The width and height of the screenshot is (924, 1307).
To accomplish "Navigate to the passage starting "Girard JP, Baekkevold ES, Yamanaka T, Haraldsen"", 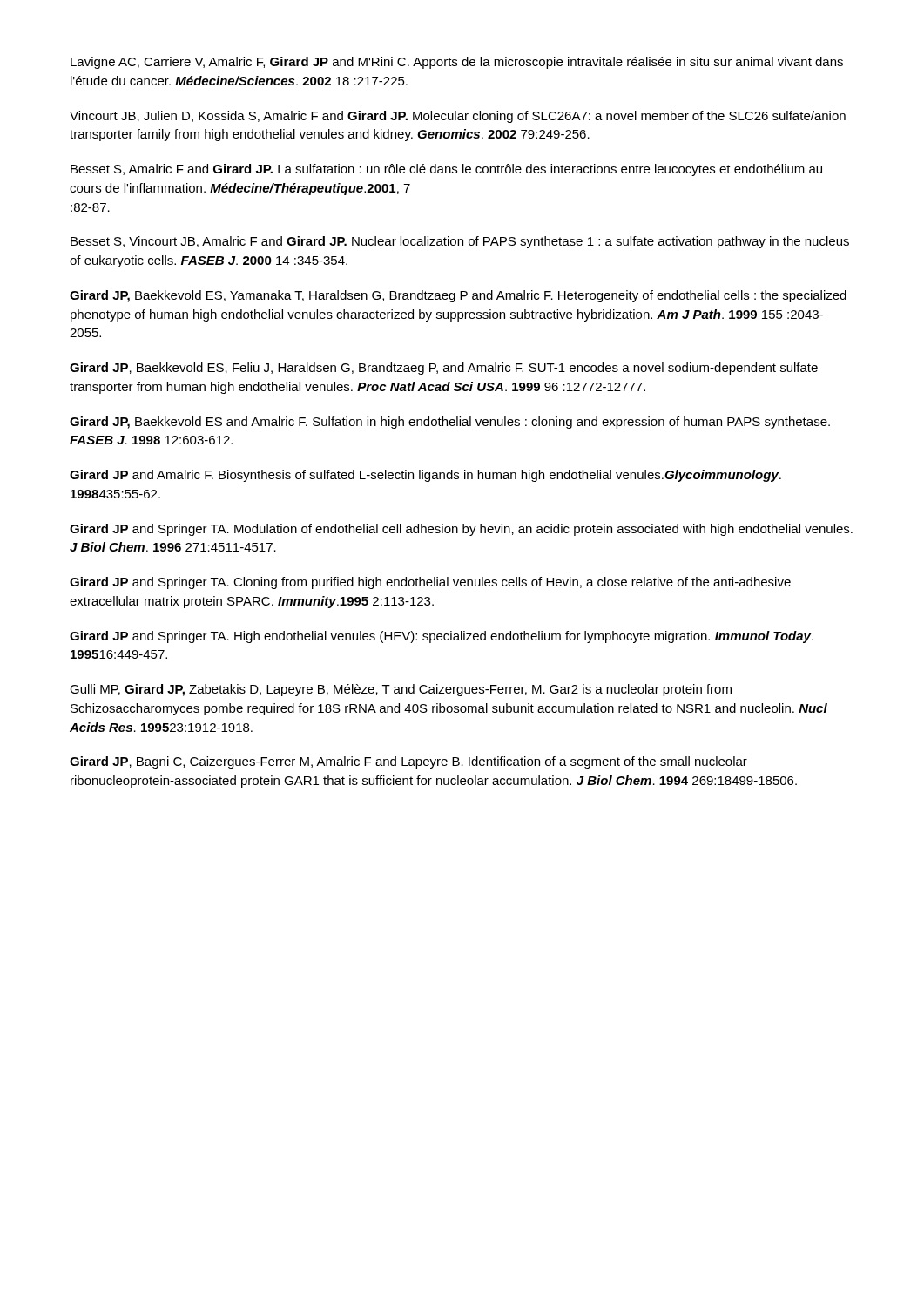I will click(x=458, y=314).
